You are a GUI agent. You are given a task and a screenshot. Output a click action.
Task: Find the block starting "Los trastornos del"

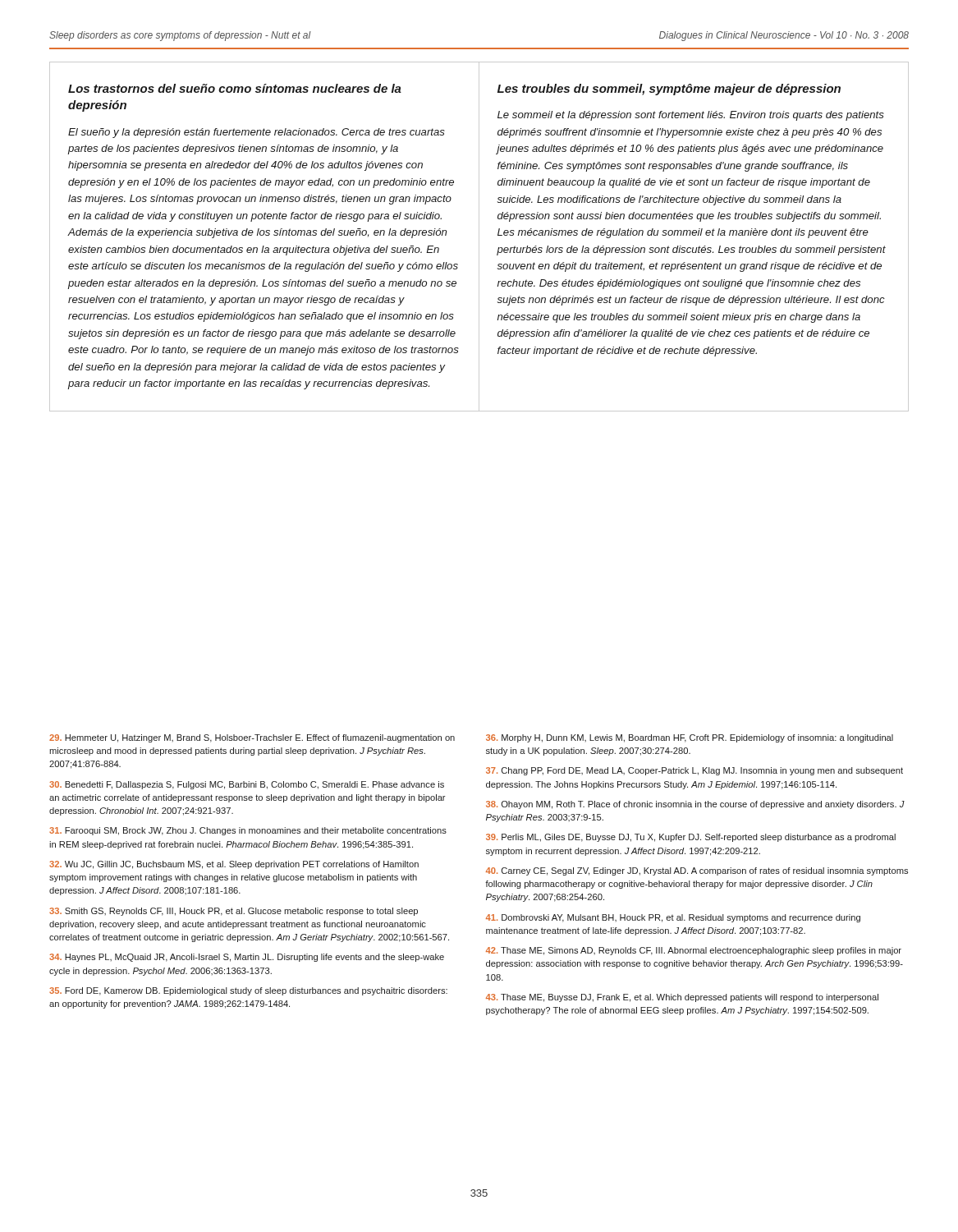235,97
